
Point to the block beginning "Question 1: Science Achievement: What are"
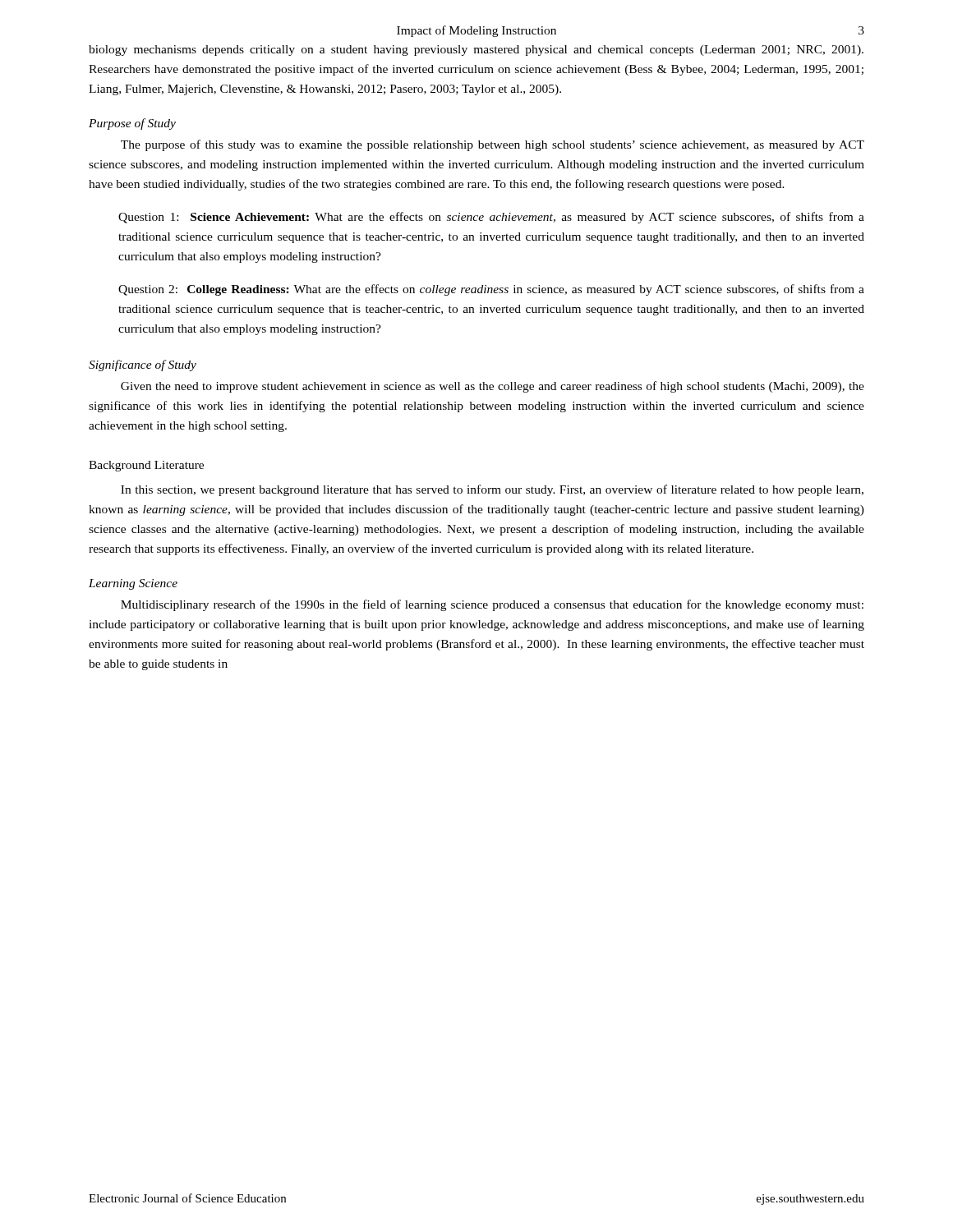(x=491, y=237)
